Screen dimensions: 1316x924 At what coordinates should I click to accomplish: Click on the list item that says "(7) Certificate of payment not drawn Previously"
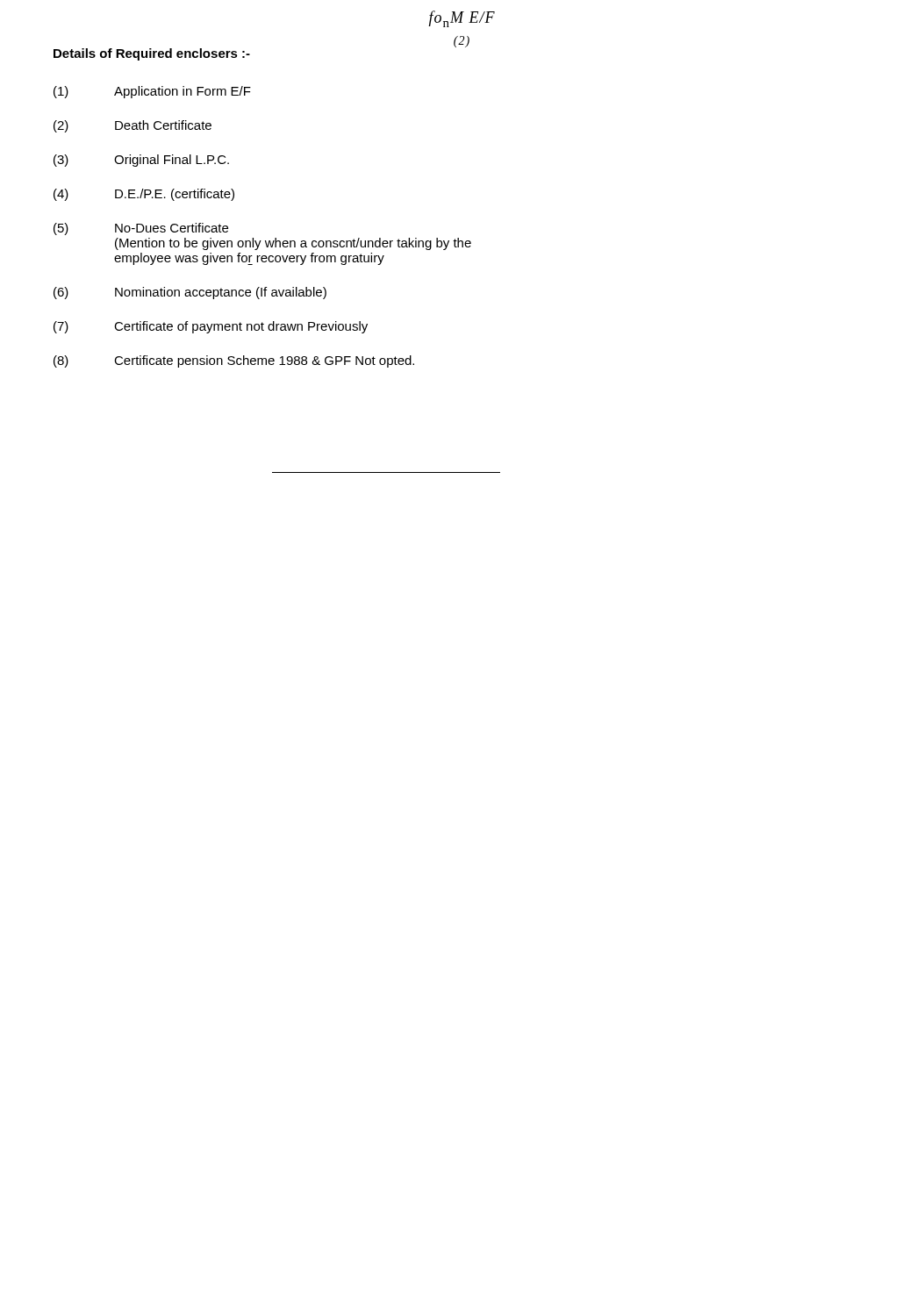coord(211,327)
